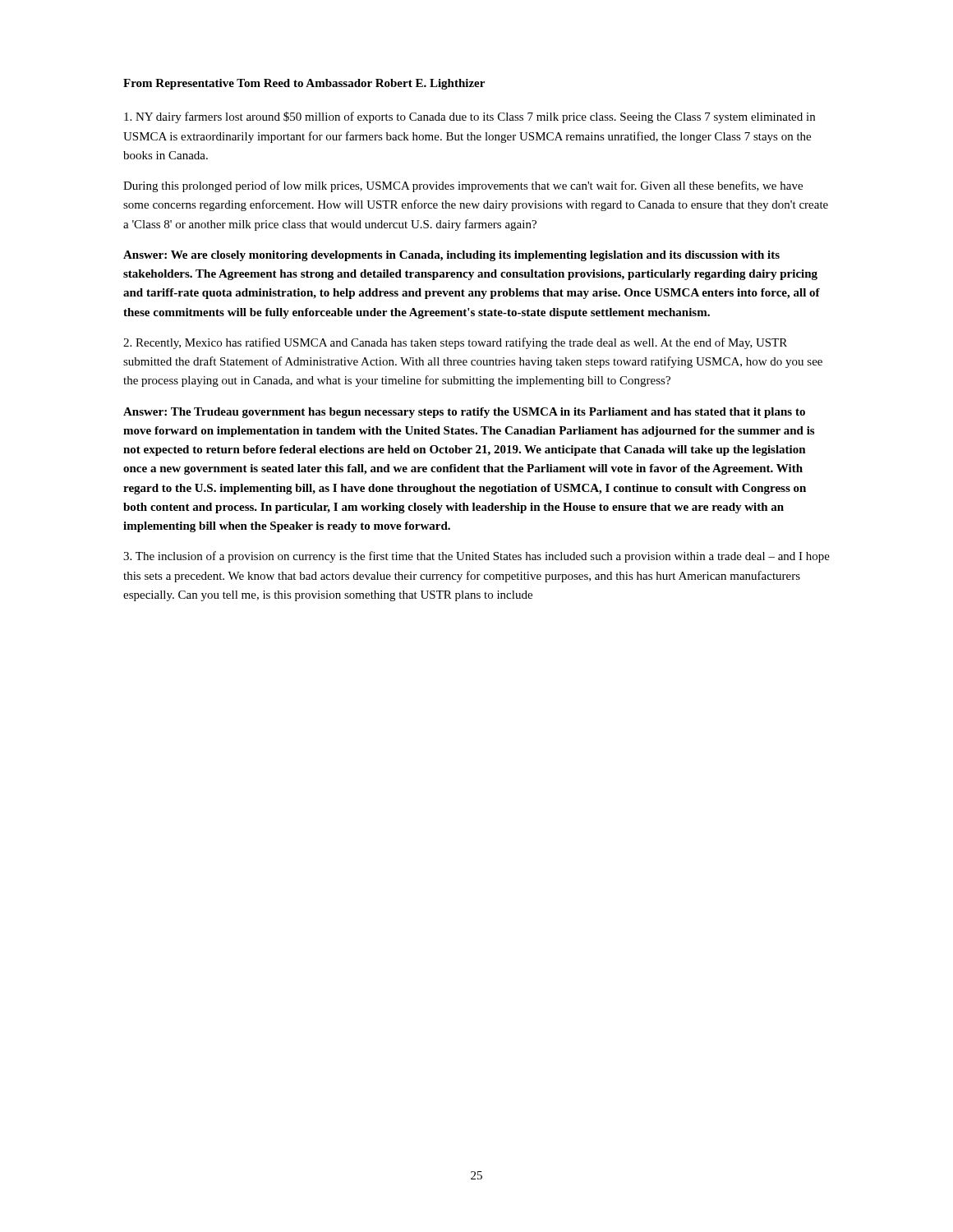The width and height of the screenshot is (953, 1232).
Task: Locate the text starting "NY dairy farmers lost around"
Action: coord(469,136)
